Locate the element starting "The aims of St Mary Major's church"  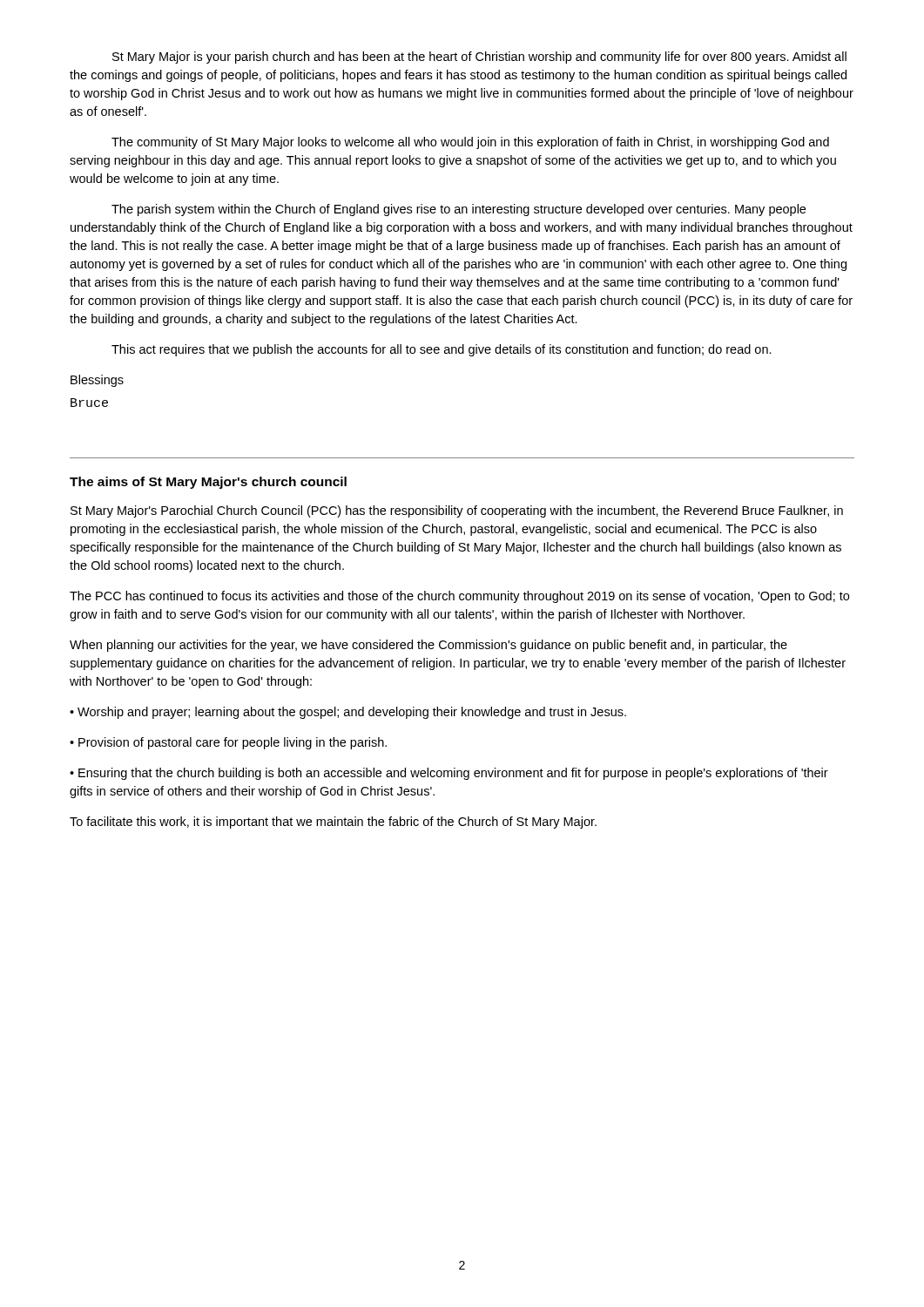pyautogui.click(x=209, y=481)
